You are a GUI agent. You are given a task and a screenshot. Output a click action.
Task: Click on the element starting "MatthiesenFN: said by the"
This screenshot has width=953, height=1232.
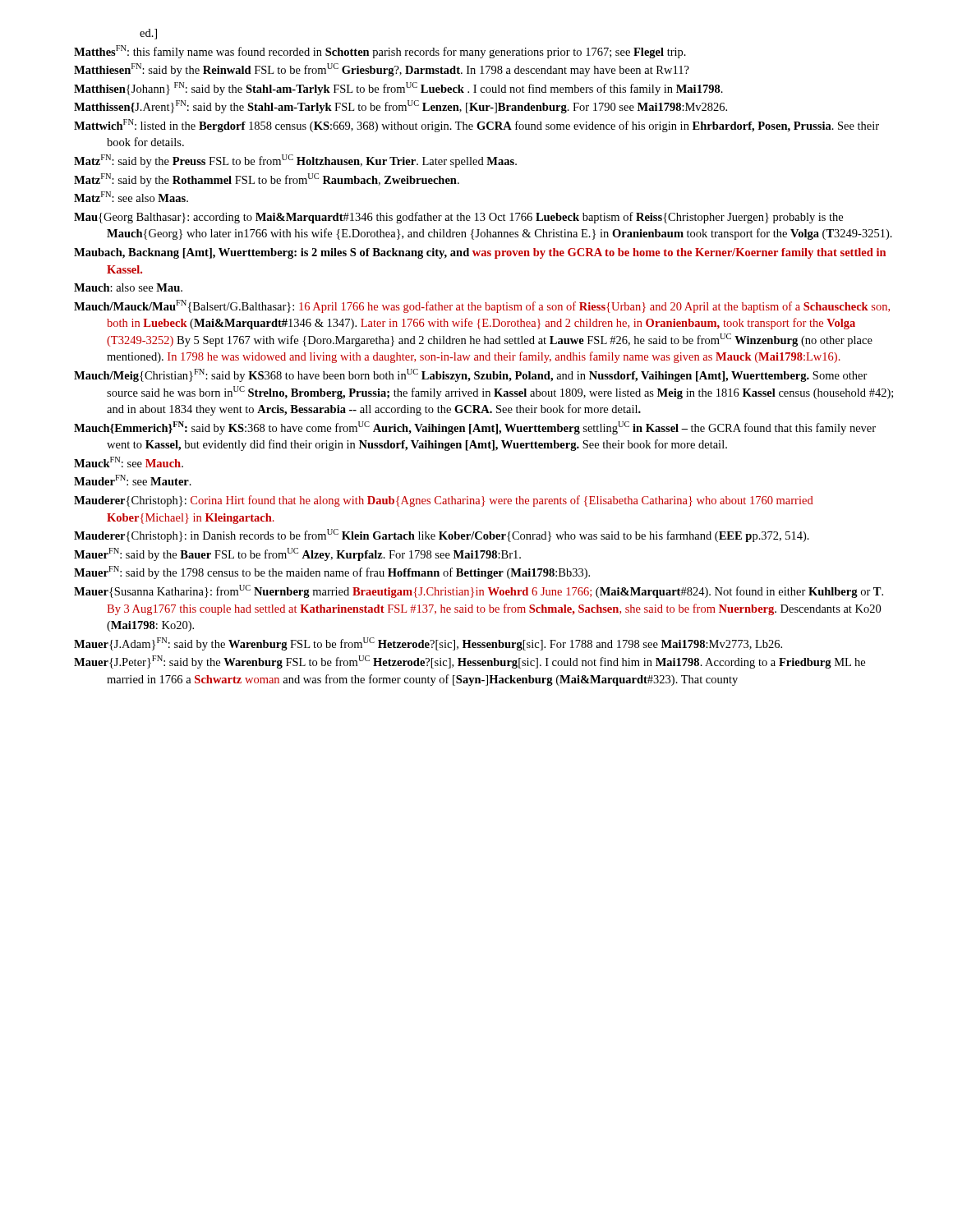[382, 69]
